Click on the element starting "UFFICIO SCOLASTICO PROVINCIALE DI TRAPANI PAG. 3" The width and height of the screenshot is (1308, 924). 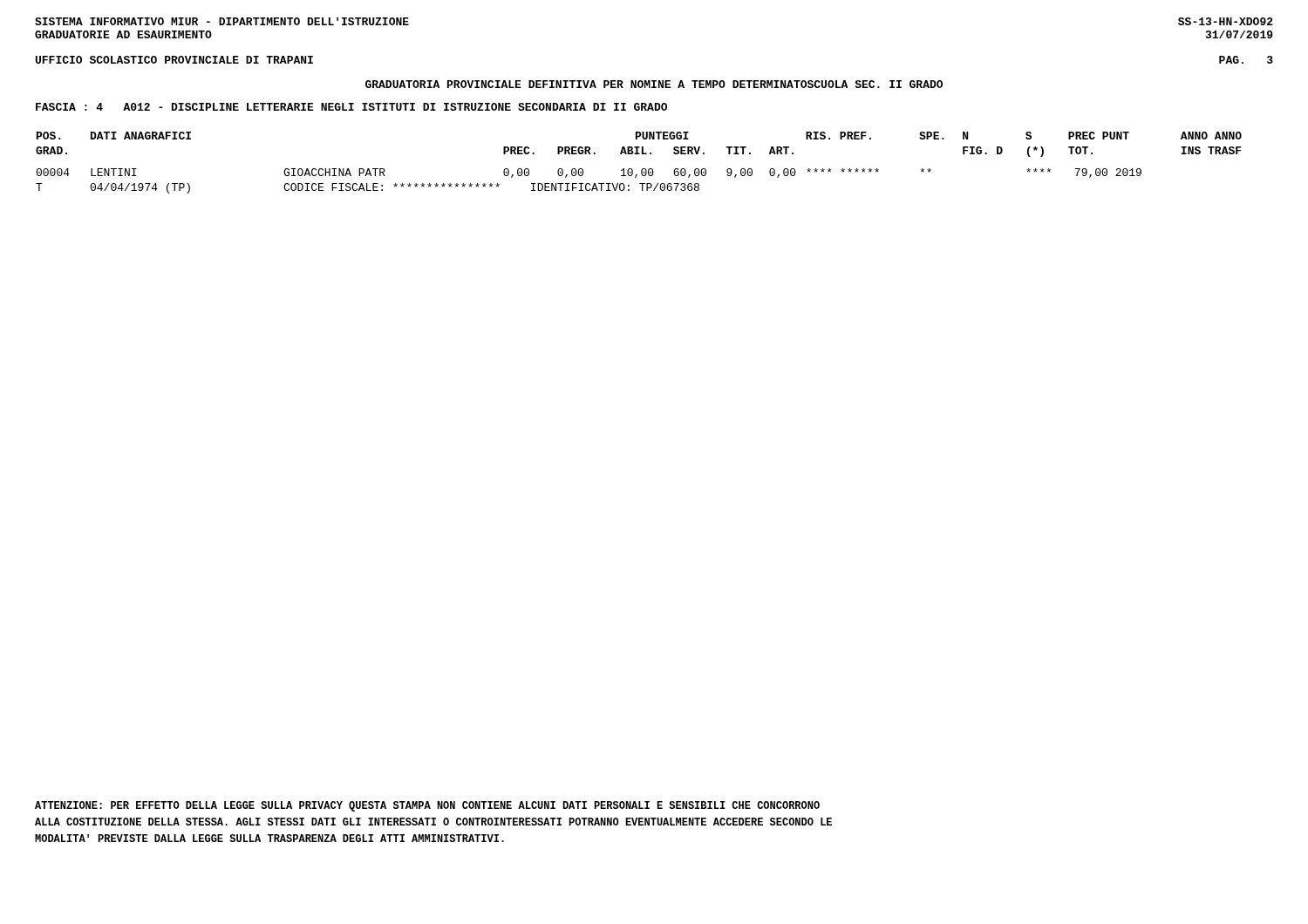178,60
